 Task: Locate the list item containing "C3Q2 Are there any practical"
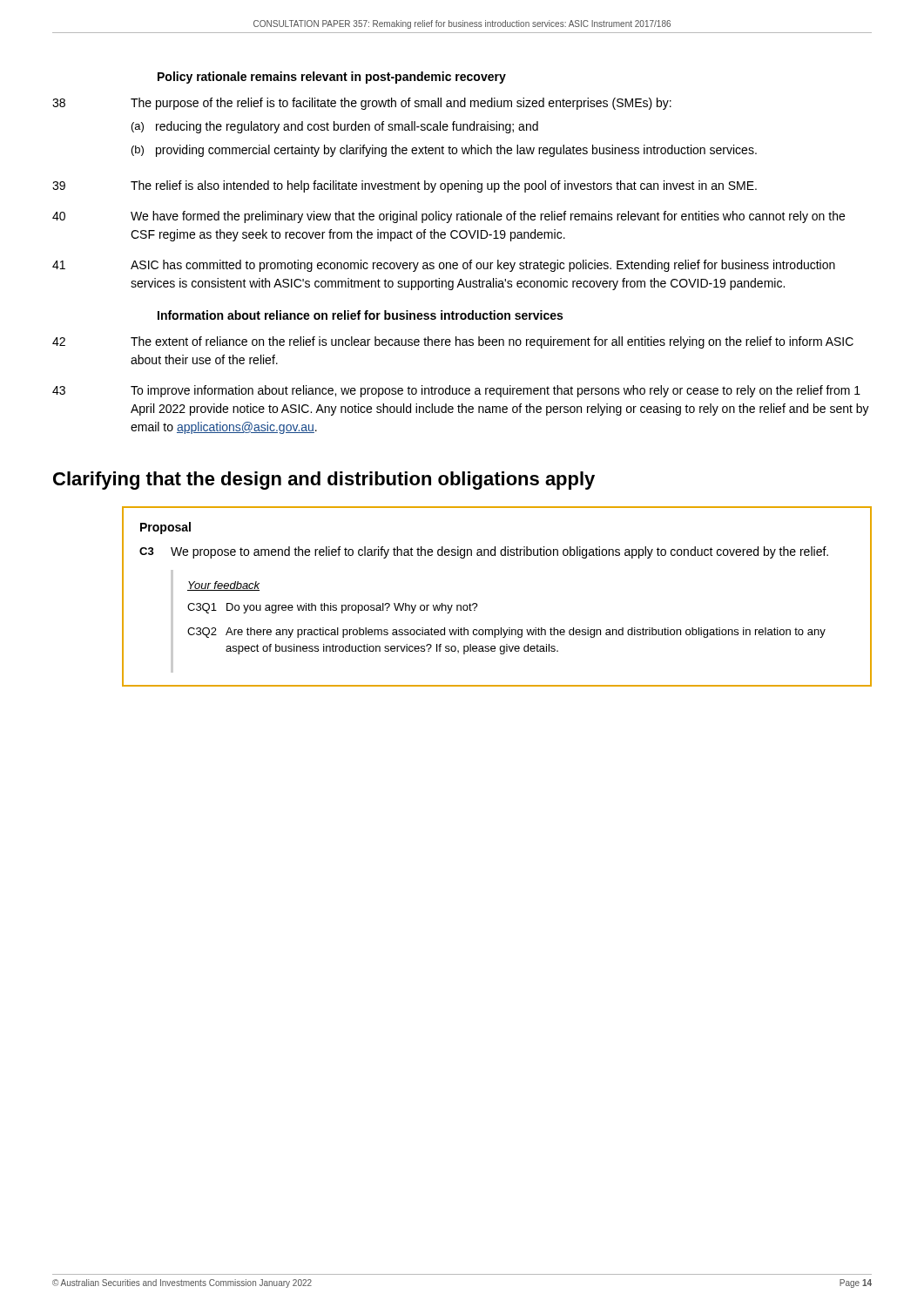coord(514,640)
